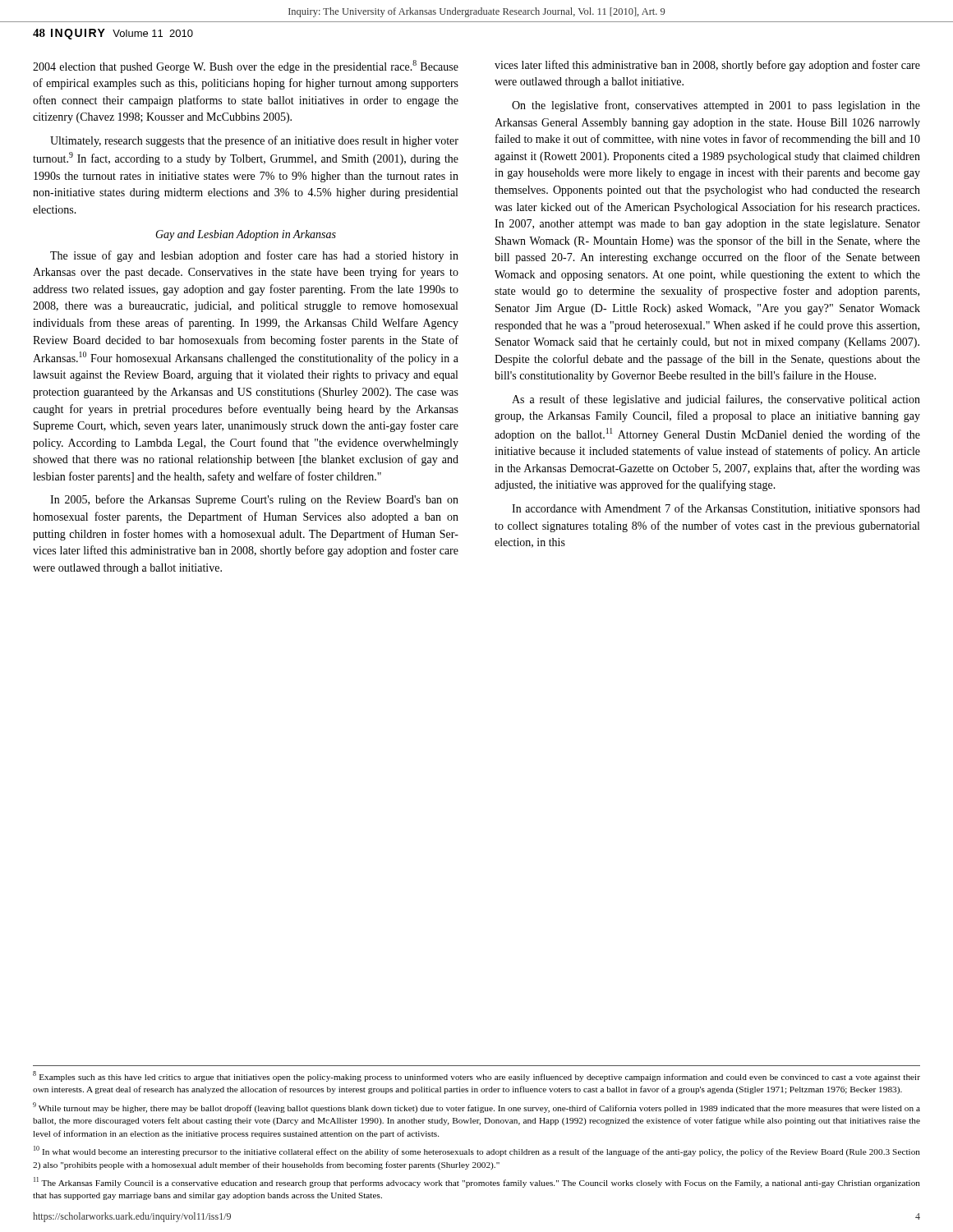Locate the block starting "In 2005, before the Arkansas Supreme Court's ruling"
The height and width of the screenshot is (1232, 953).
click(x=246, y=535)
